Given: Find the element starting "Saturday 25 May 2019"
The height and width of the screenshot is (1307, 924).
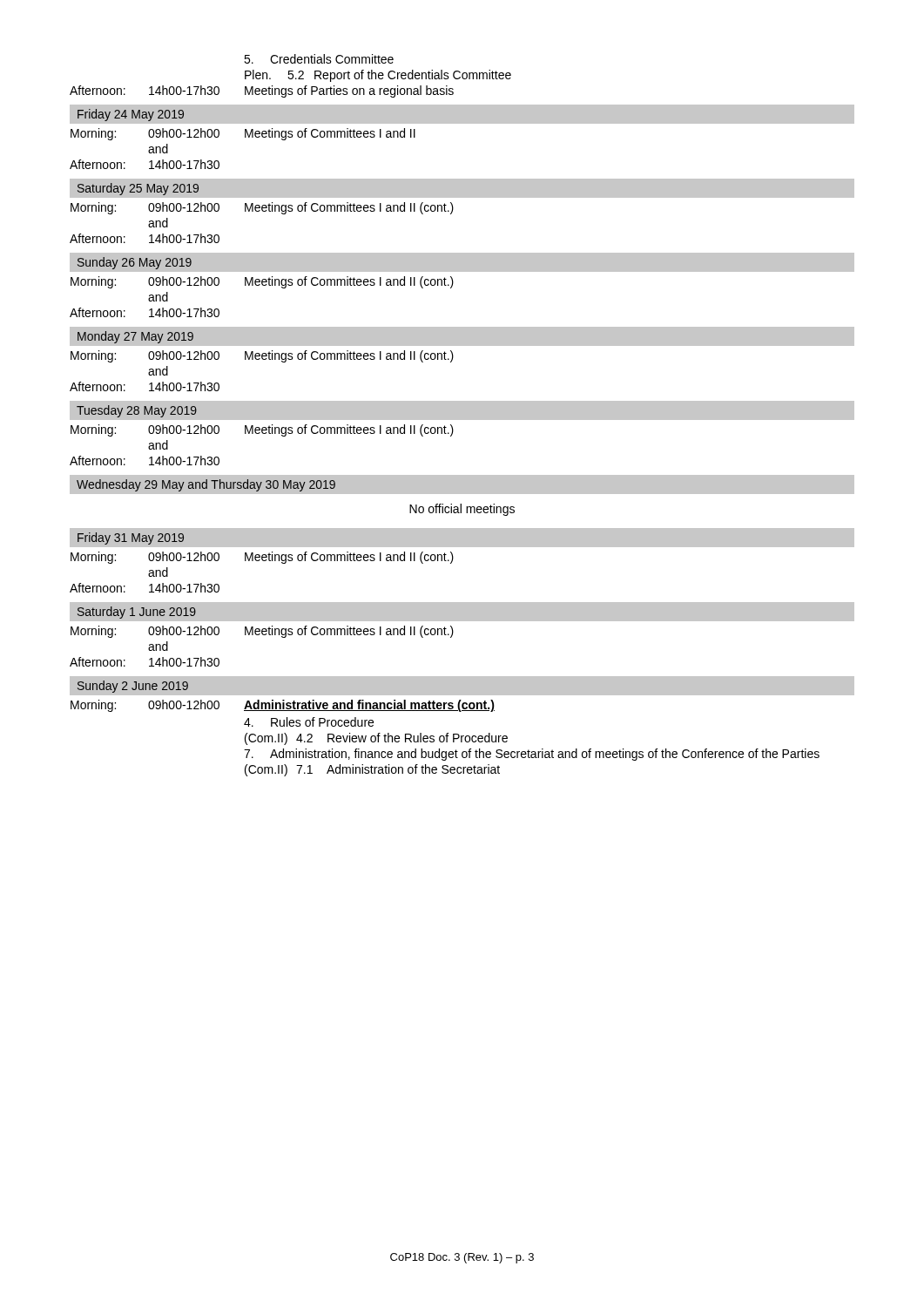Looking at the screenshot, I should pyautogui.click(x=138, y=188).
